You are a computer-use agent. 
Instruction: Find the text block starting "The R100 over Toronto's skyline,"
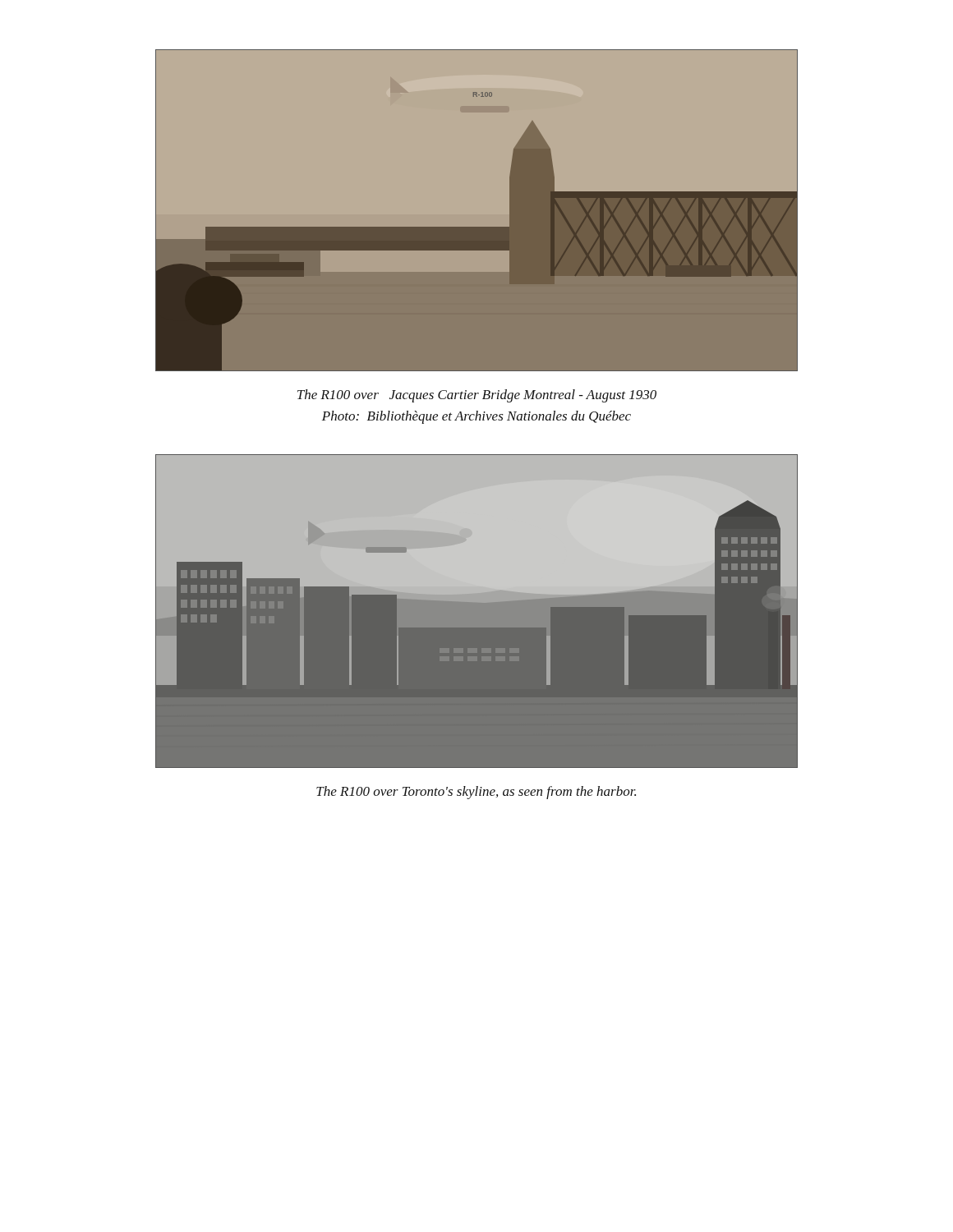click(476, 792)
